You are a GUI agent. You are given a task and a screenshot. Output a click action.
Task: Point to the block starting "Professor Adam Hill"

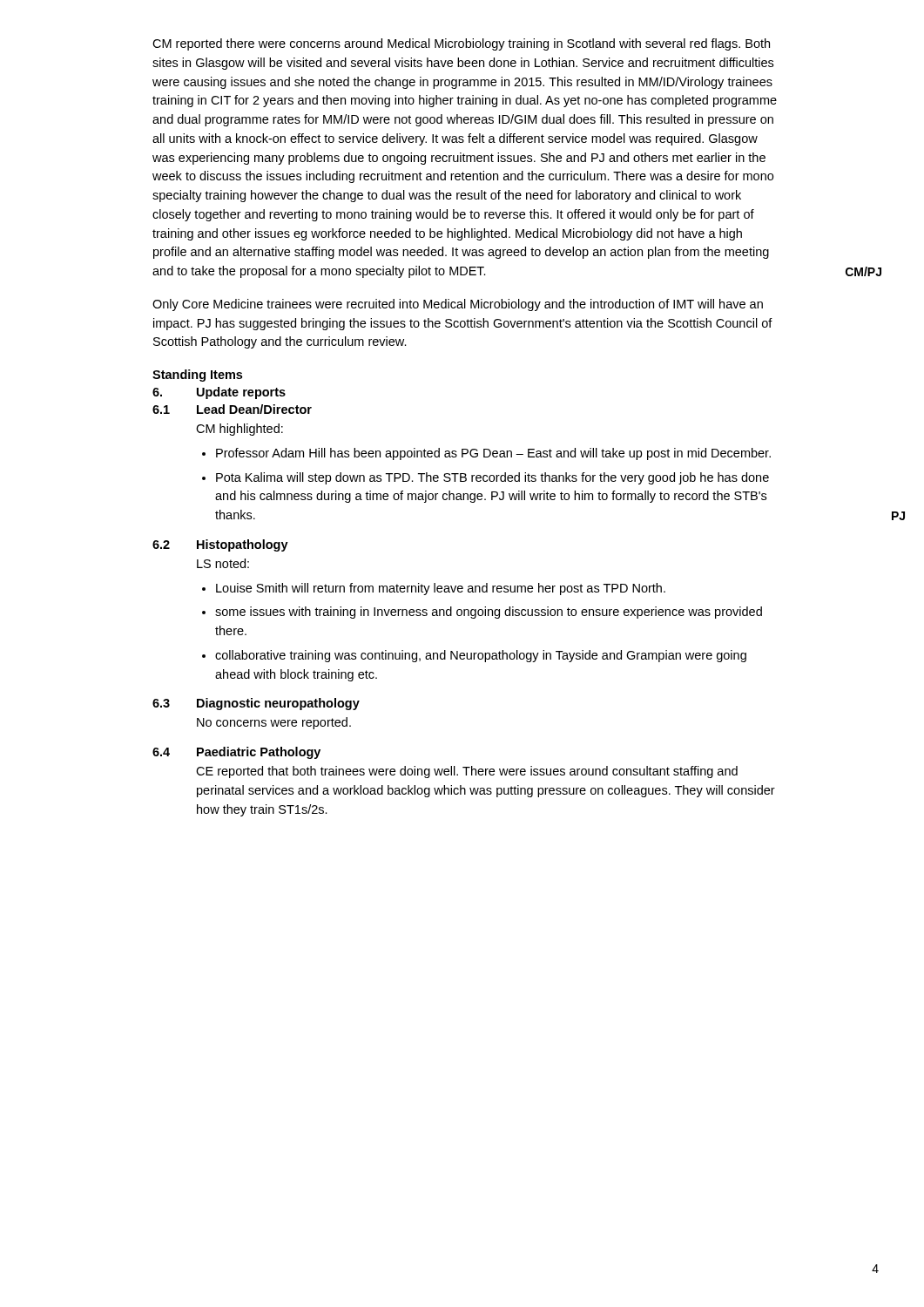click(x=493, y=453)
